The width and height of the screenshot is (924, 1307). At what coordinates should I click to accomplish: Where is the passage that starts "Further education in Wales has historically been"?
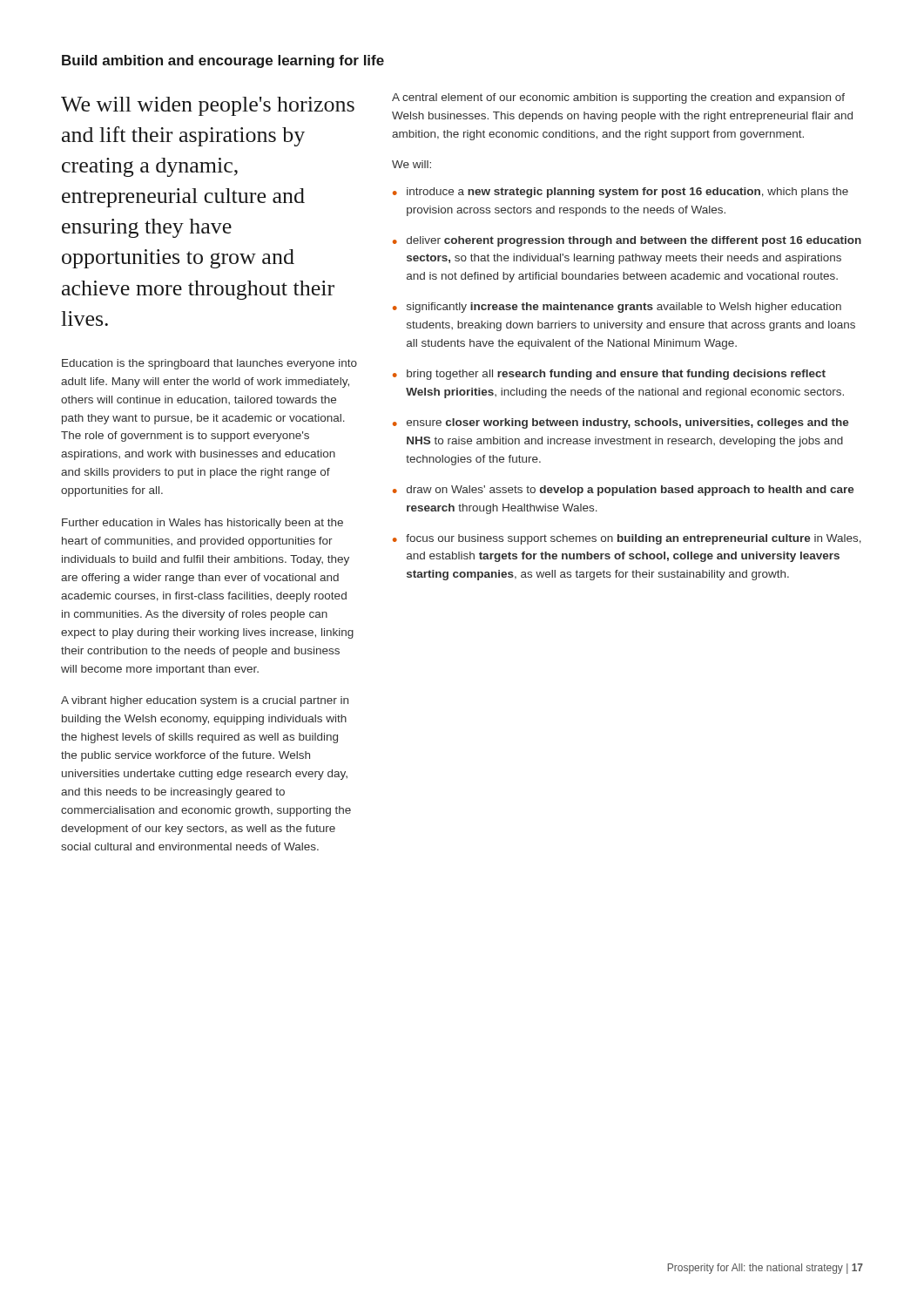[209, 596]
